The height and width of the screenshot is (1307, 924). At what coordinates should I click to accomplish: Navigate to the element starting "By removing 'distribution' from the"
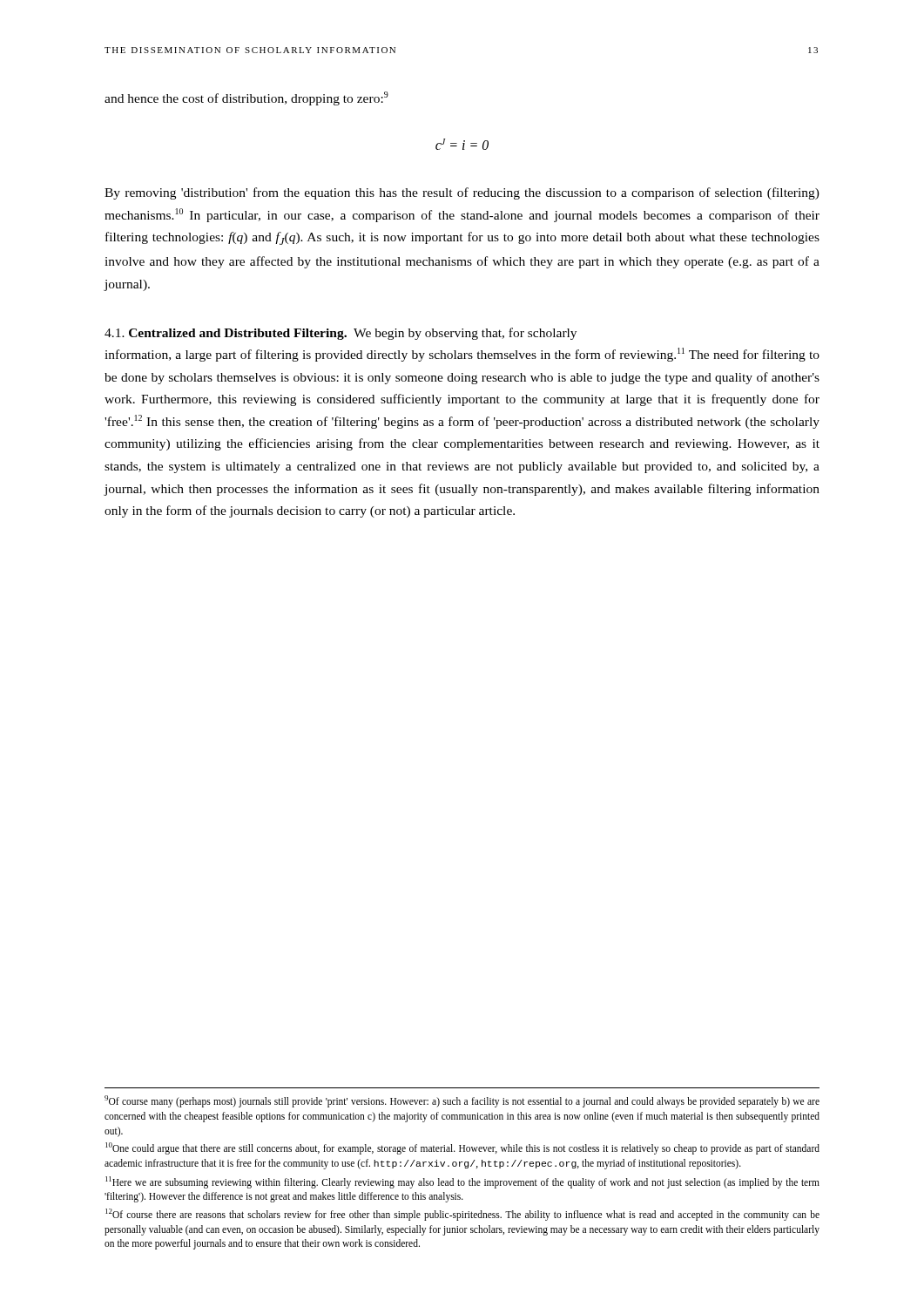click(x=462, y=238)
